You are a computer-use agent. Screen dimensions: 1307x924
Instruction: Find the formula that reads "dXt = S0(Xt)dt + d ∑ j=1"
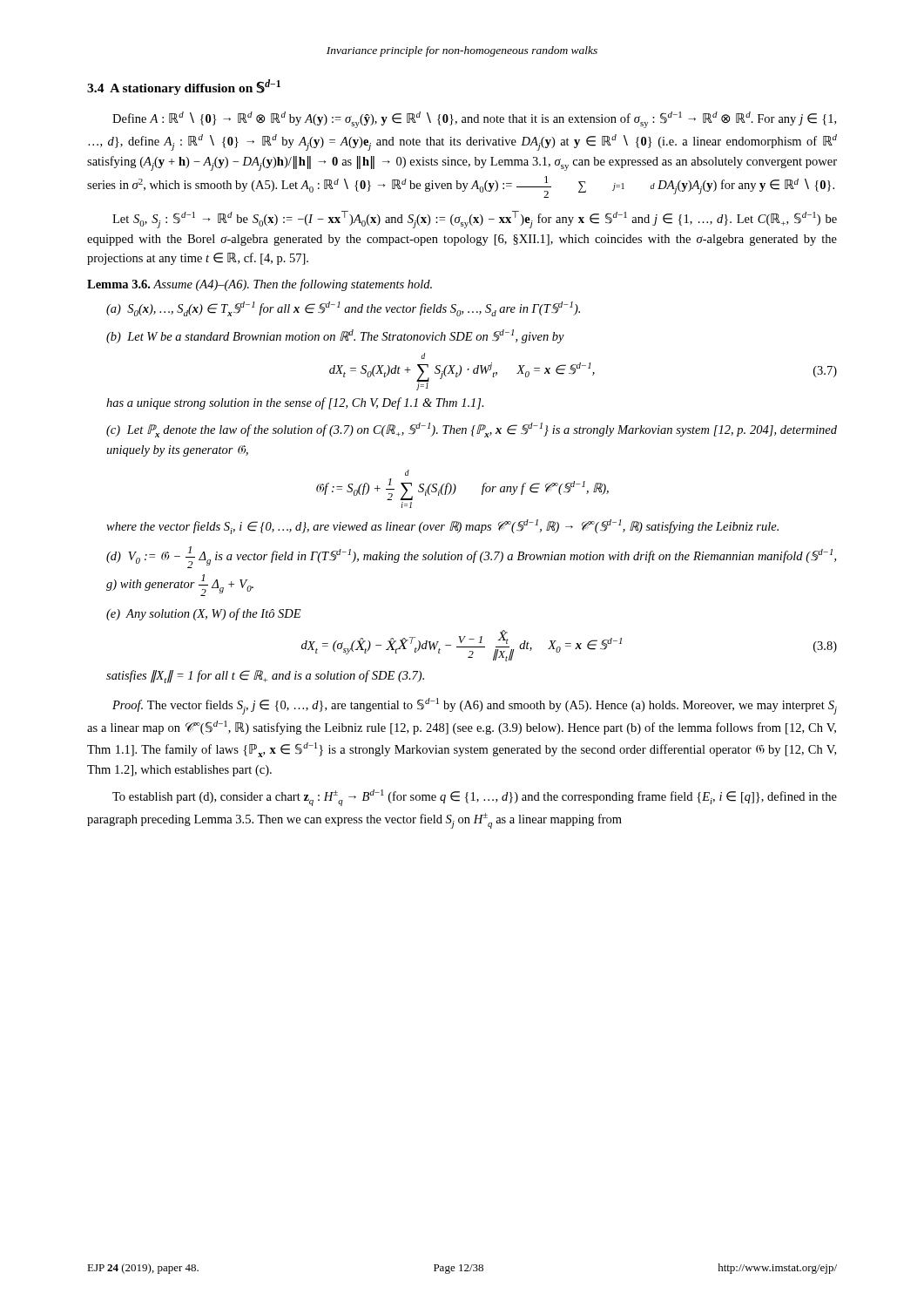click(x=583, y=371)
